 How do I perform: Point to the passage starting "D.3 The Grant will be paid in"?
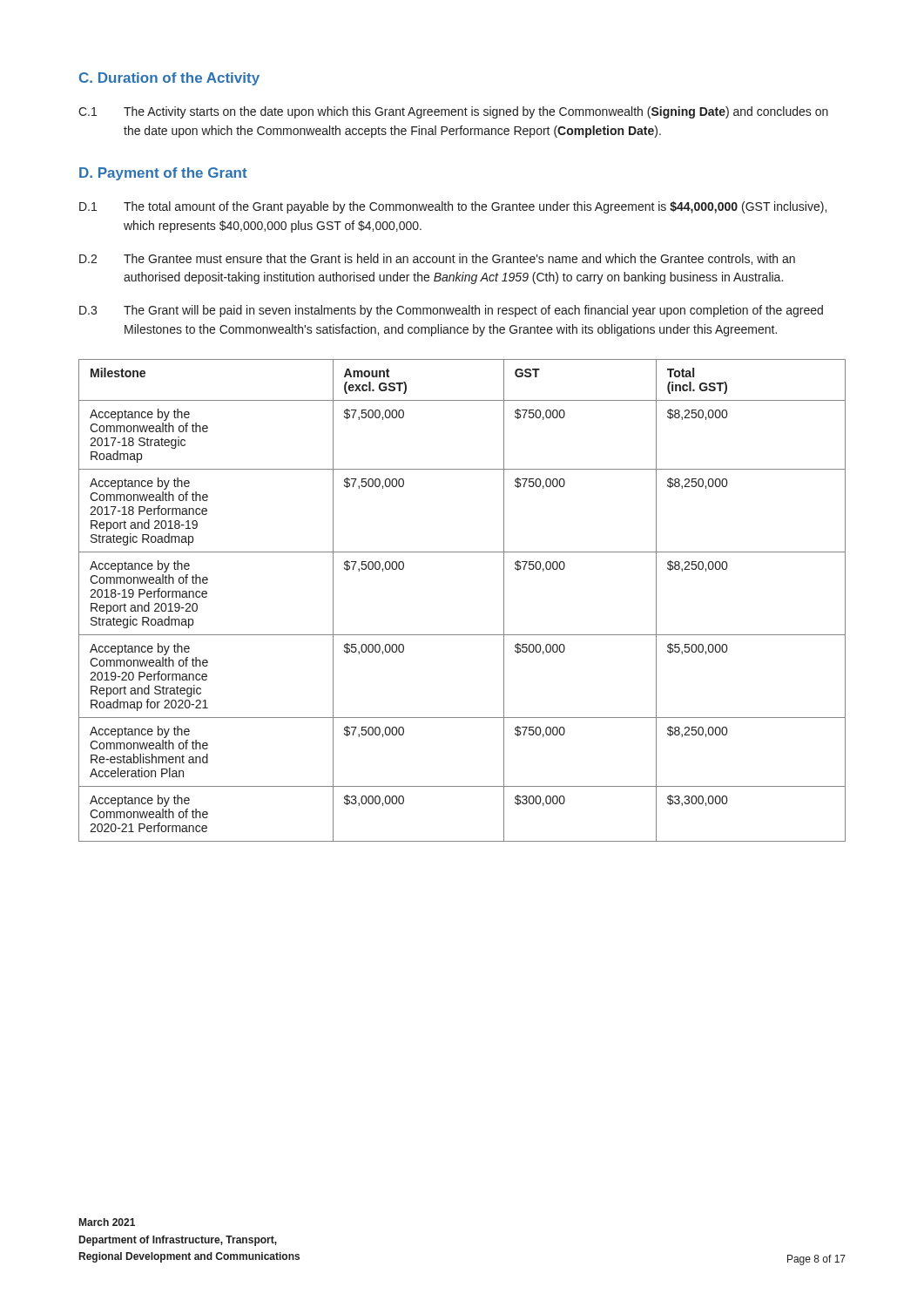tap(462, 321)
